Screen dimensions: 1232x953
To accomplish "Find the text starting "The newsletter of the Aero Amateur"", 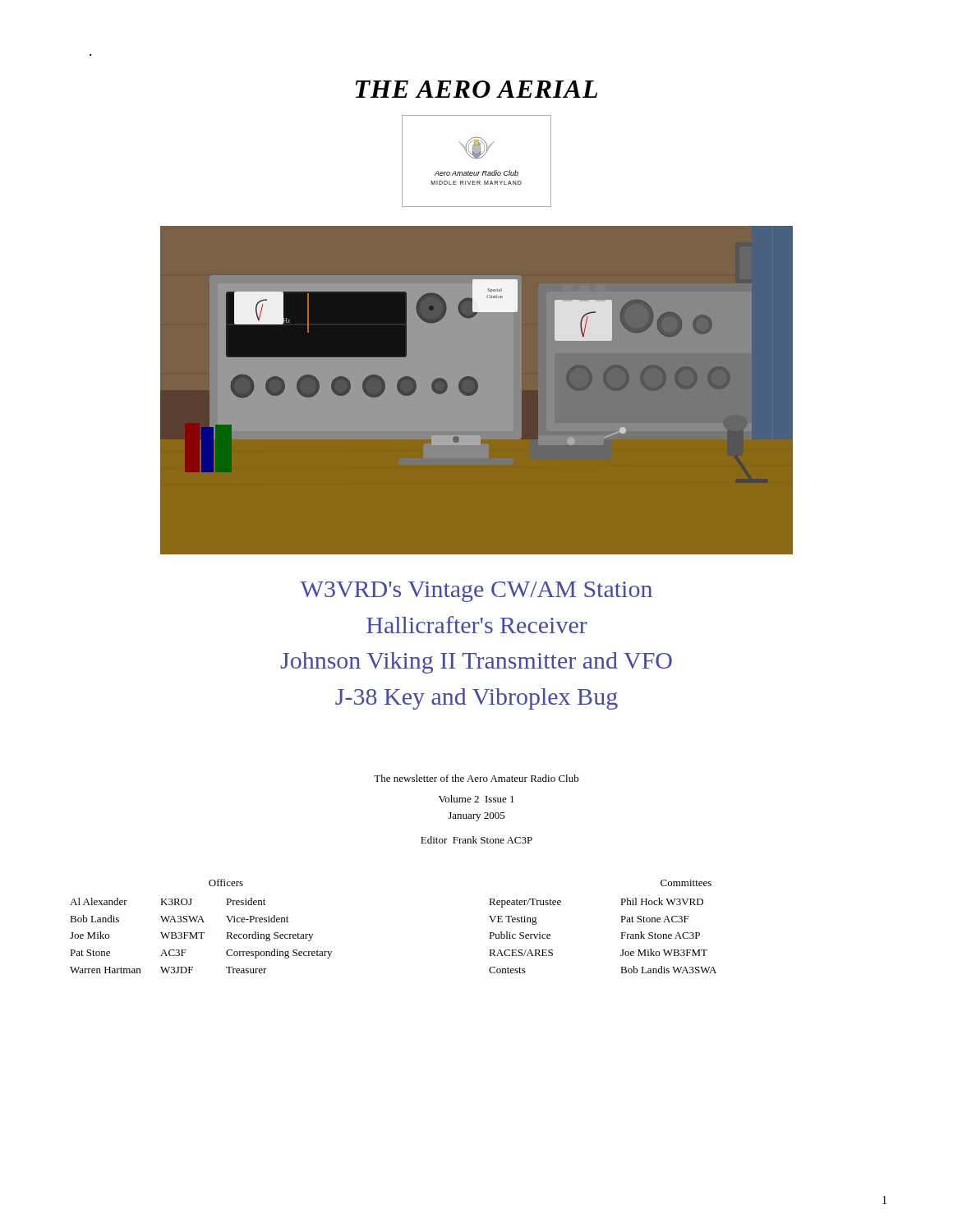I will 476,778.
